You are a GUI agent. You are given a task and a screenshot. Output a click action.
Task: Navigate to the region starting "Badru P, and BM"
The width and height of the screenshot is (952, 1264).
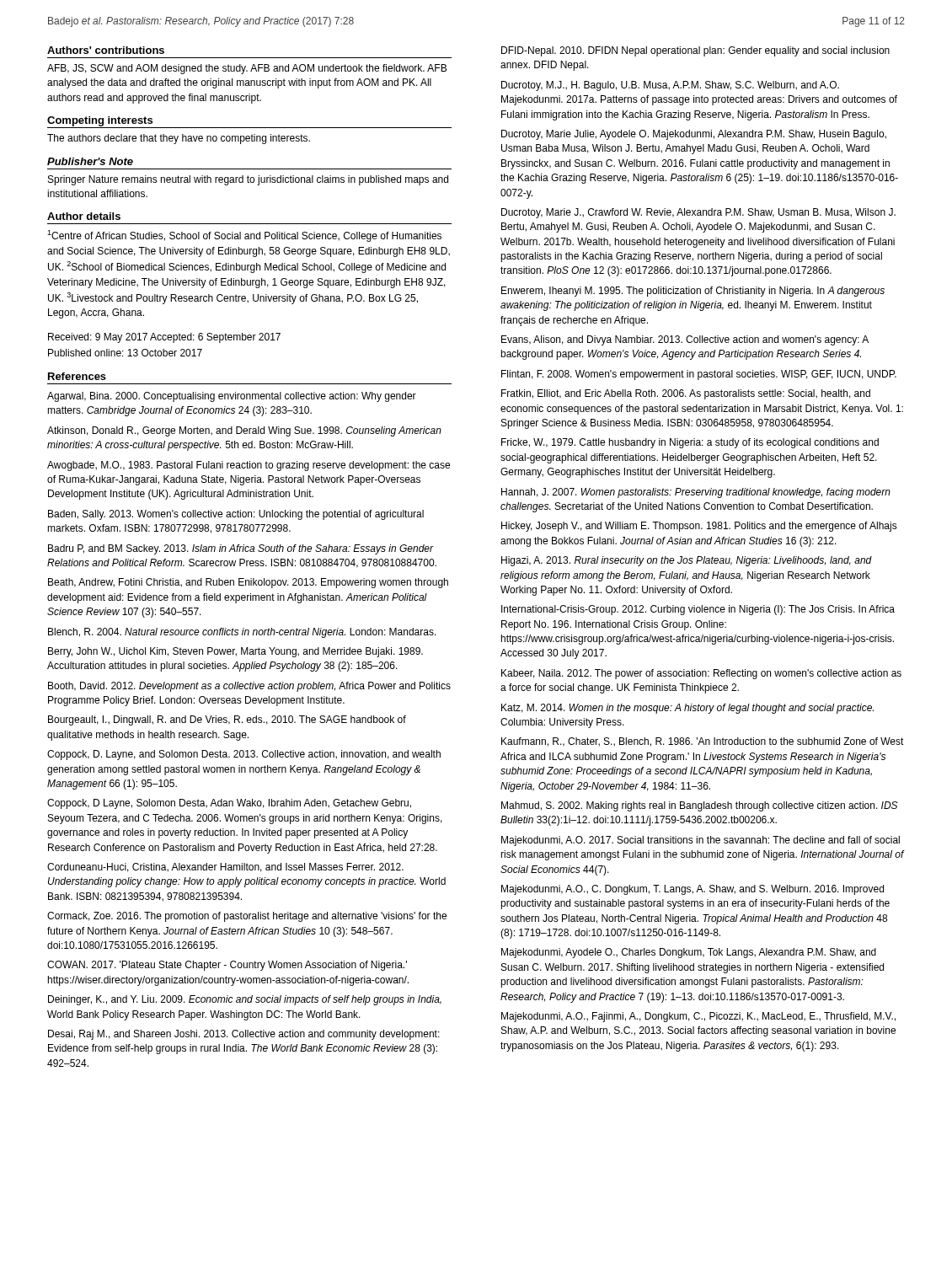(x=242, y=556)
